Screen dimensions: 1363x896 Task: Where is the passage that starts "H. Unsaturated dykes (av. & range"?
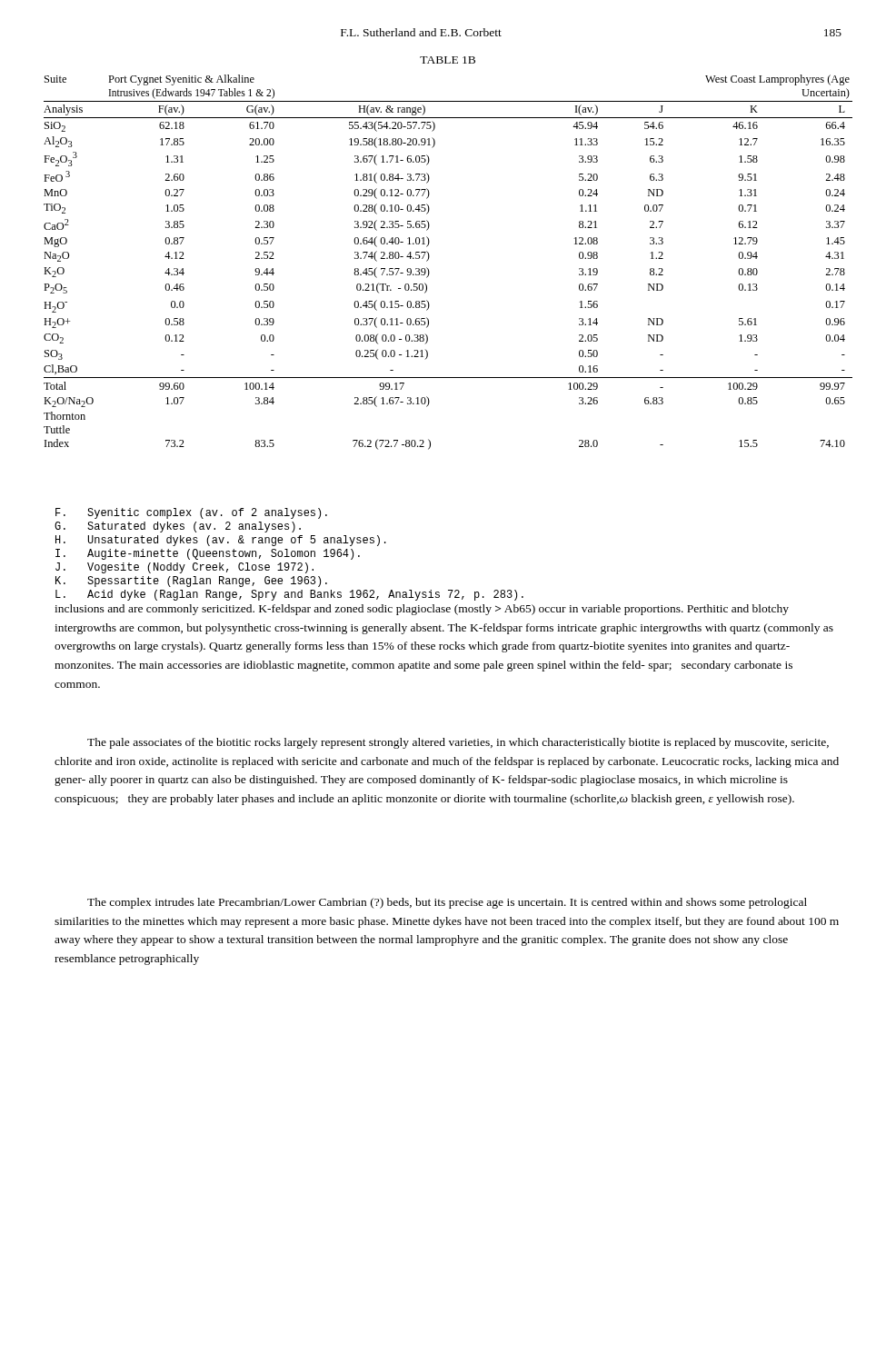[221, 541]
